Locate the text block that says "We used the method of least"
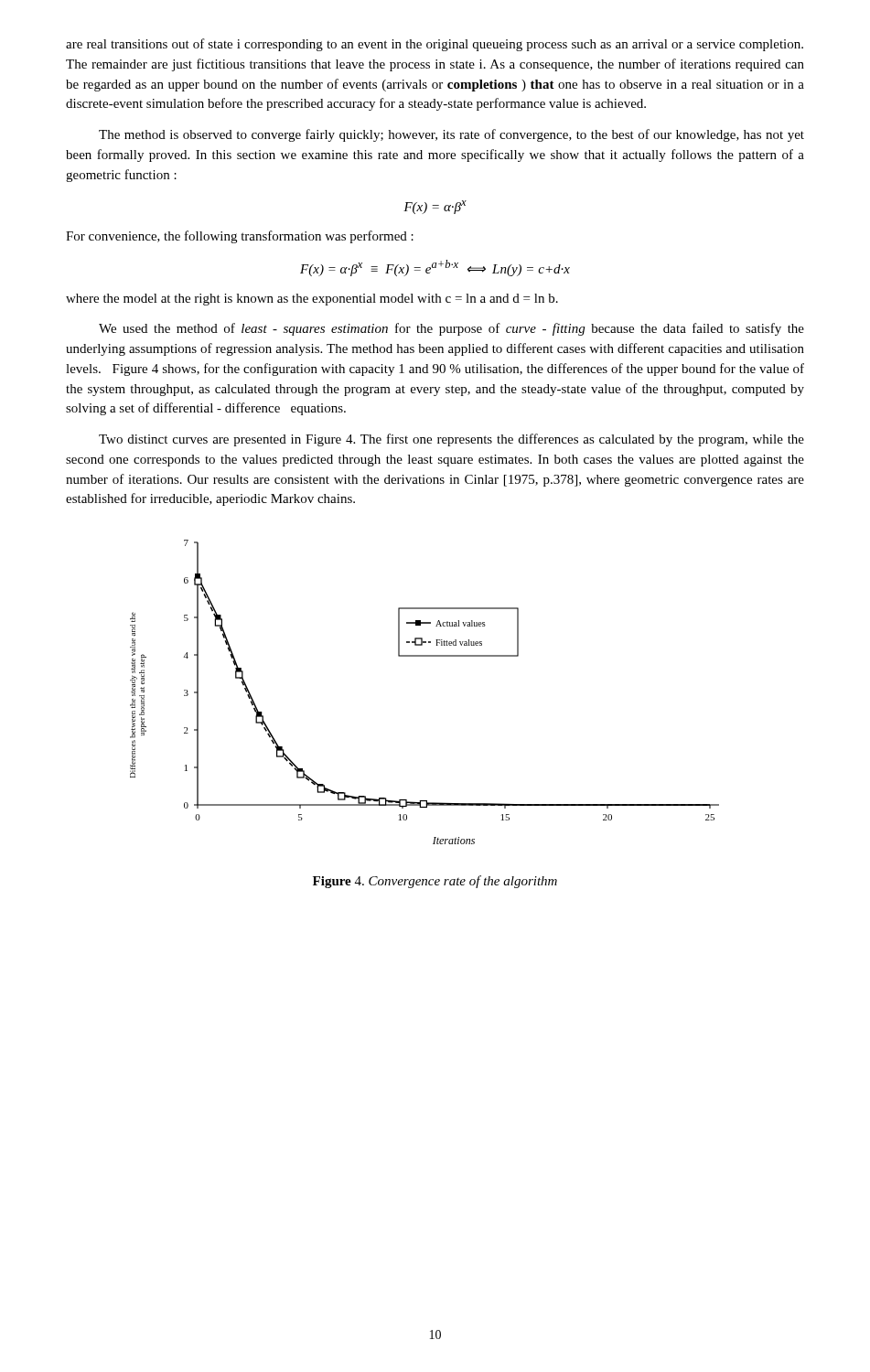 [435, 368]
